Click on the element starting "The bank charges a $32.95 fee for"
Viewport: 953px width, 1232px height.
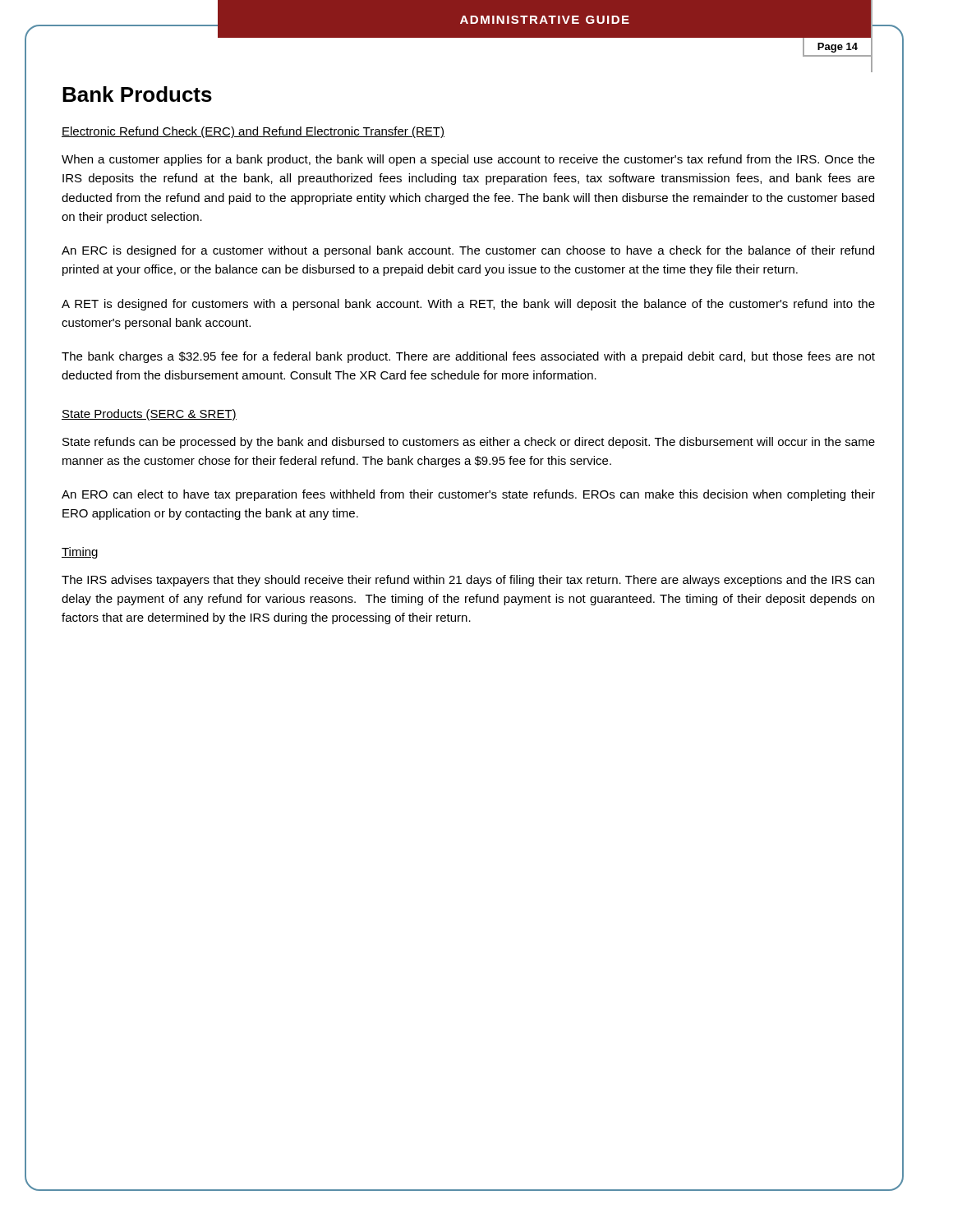pyautogui.click(x=468, y=366)
